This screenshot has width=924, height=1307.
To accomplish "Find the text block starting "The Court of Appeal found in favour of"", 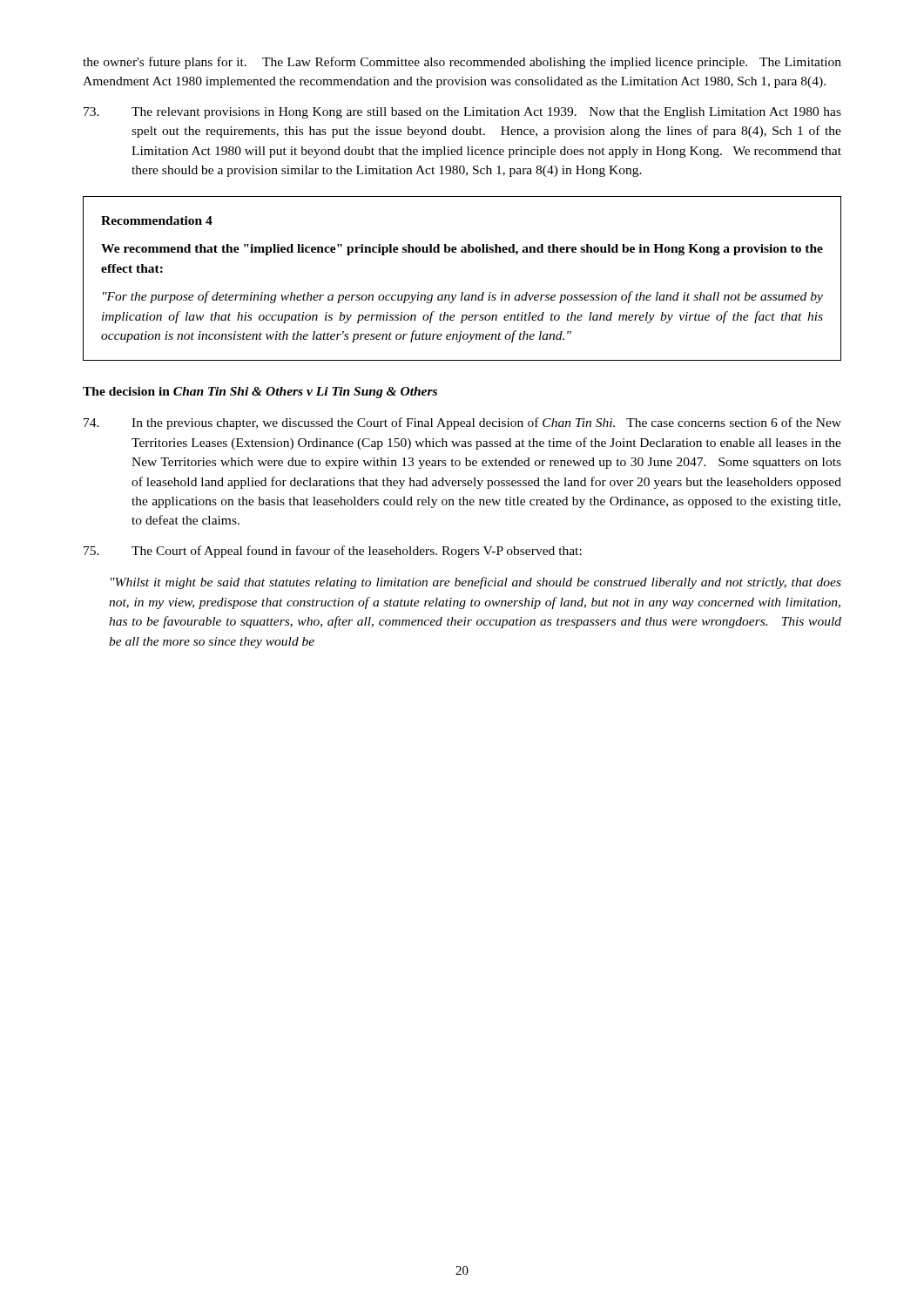I will [462, 551].
